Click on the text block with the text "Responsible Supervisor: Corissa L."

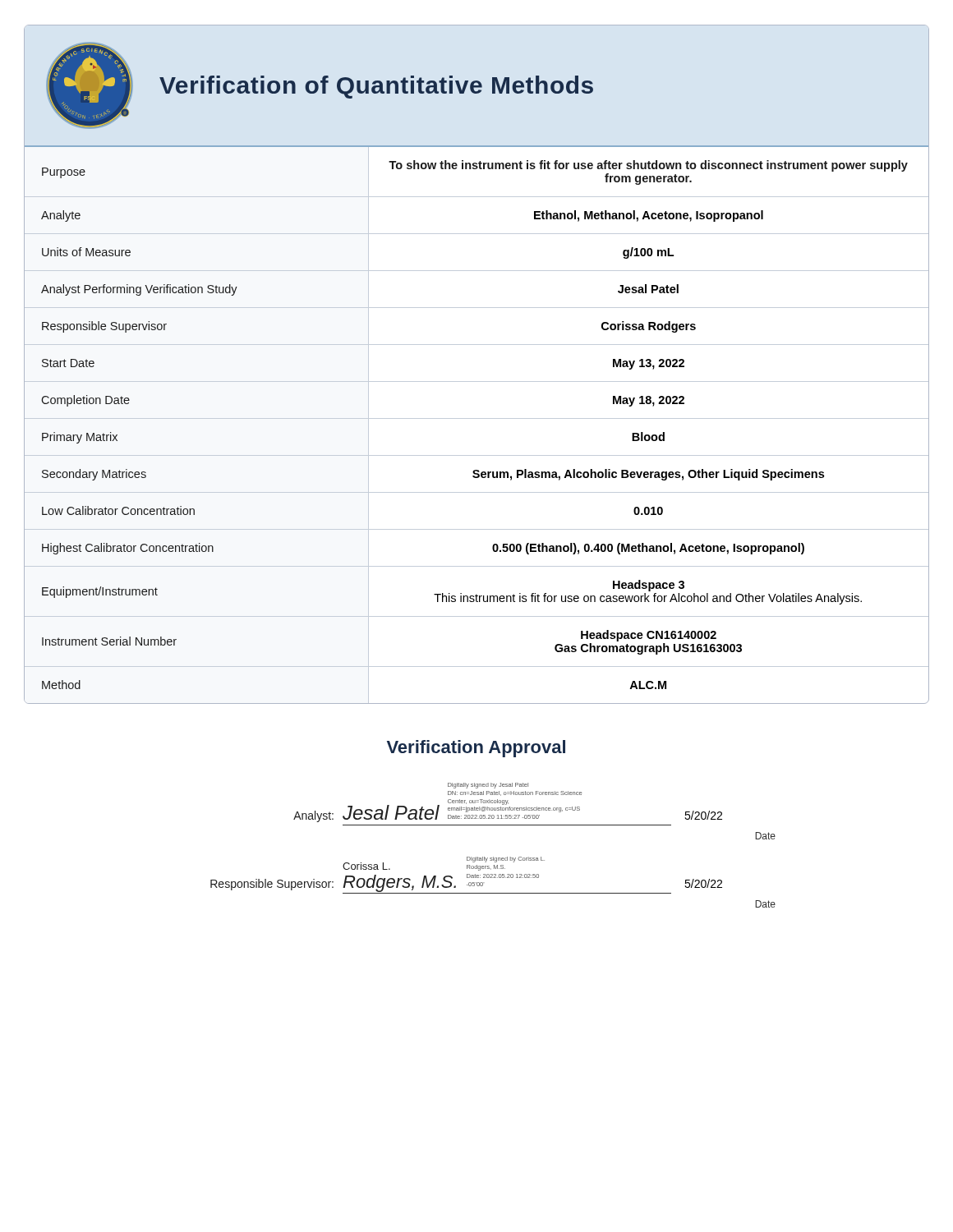[476, 874]
